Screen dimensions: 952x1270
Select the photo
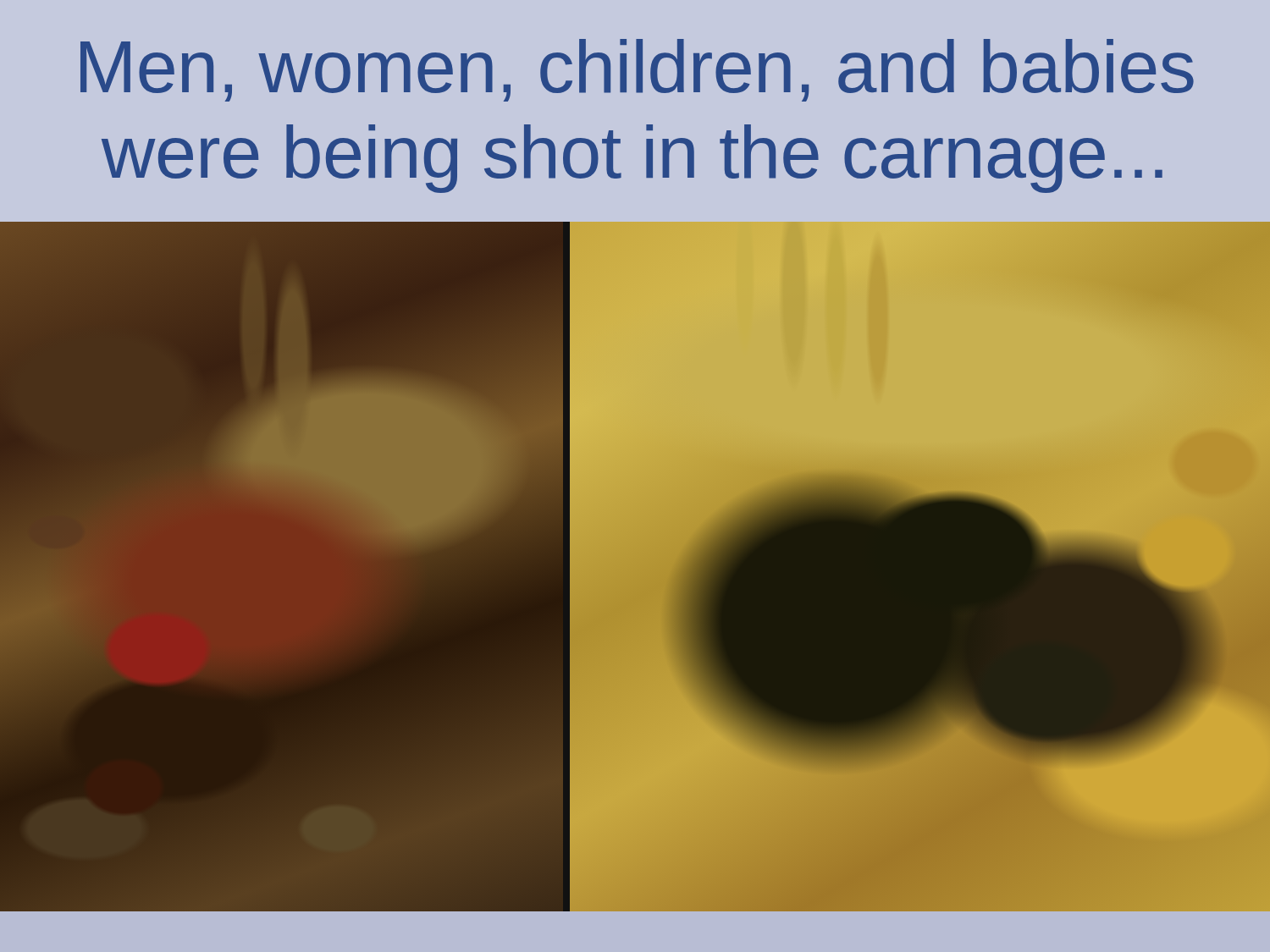(x=635, y=567)
